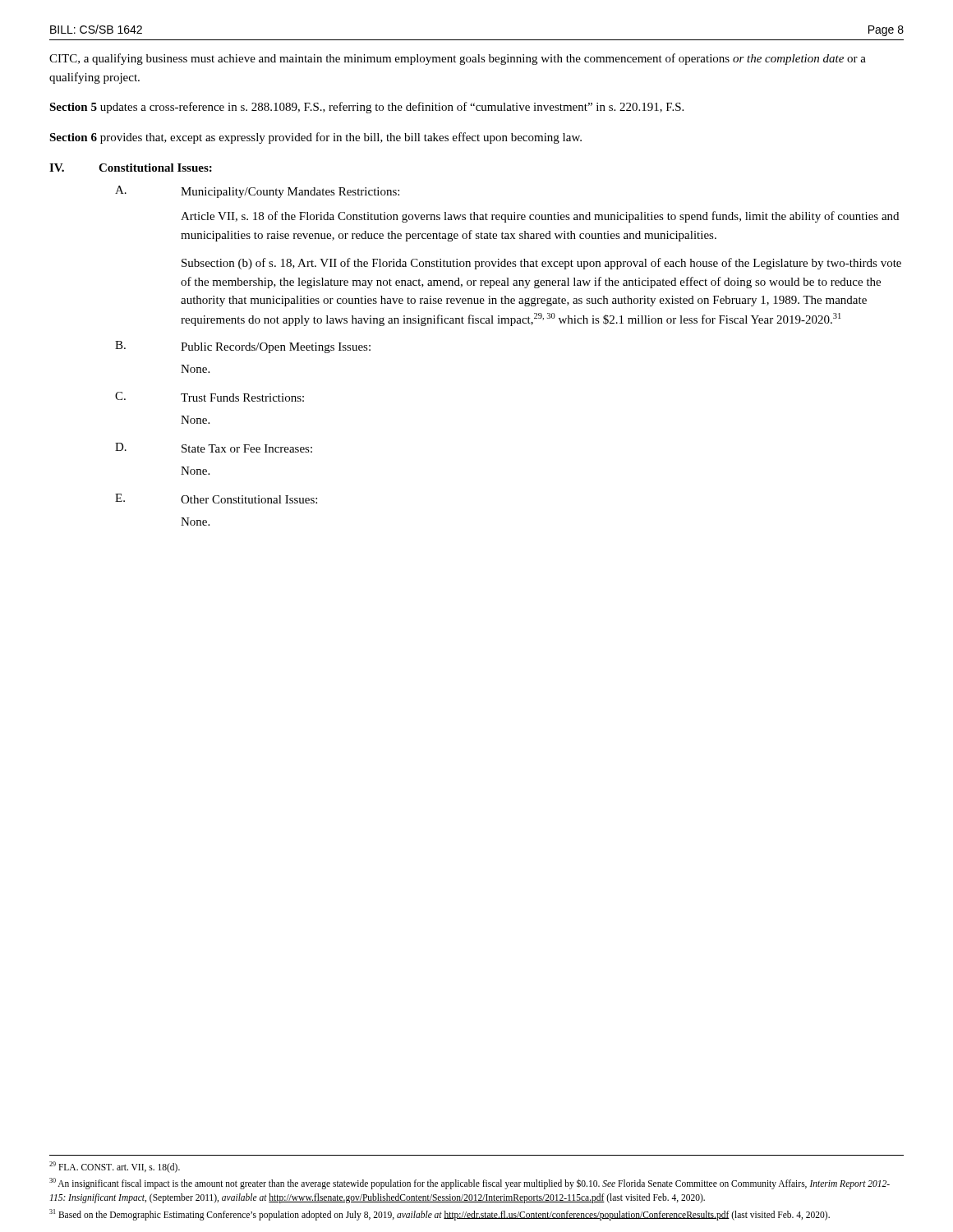
Task: Find the passage starting "B. Public Records/Open Meetings Issues:"
Action: 243,347
